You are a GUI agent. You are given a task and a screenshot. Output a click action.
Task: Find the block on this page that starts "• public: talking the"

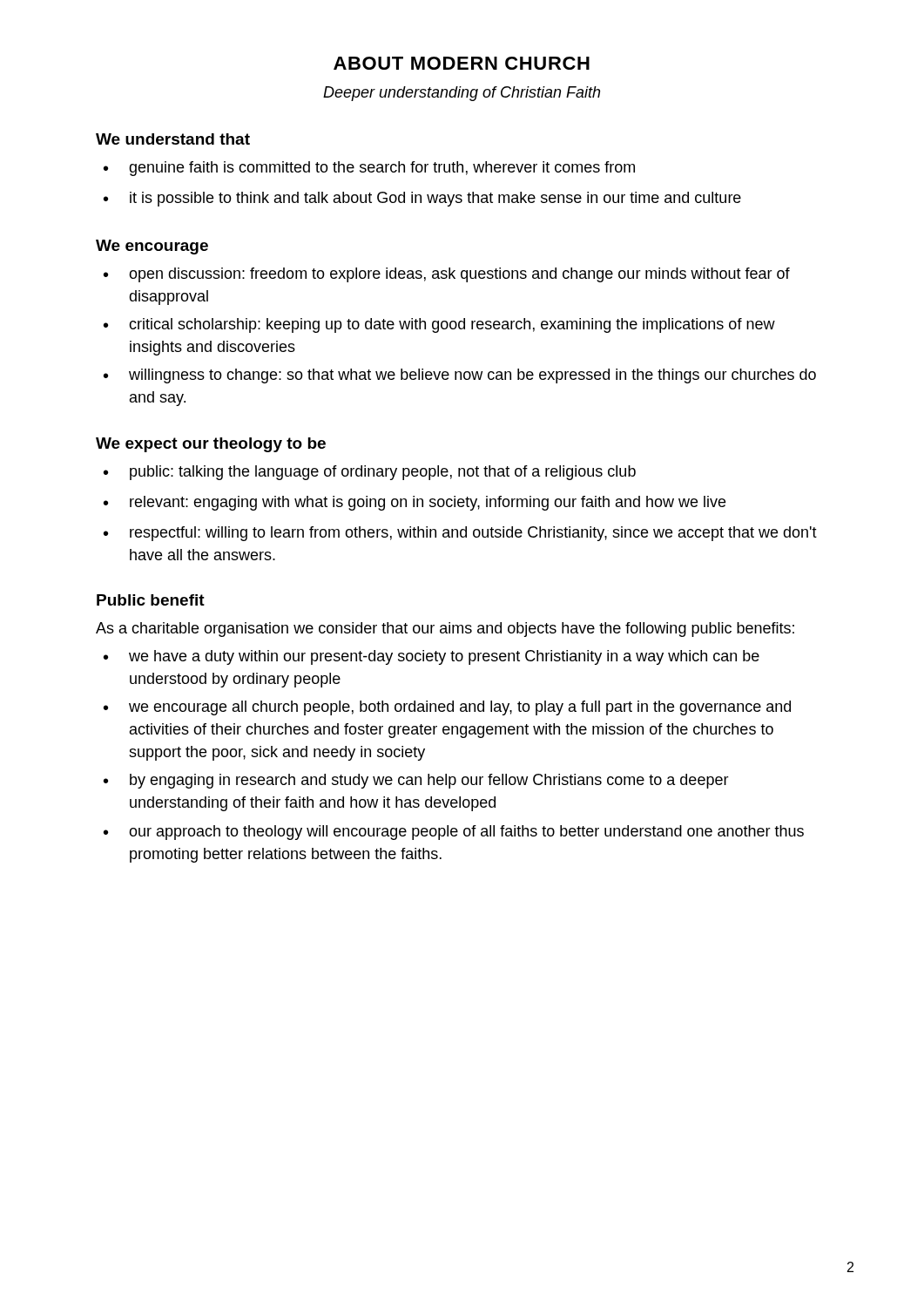pos(462,472)
